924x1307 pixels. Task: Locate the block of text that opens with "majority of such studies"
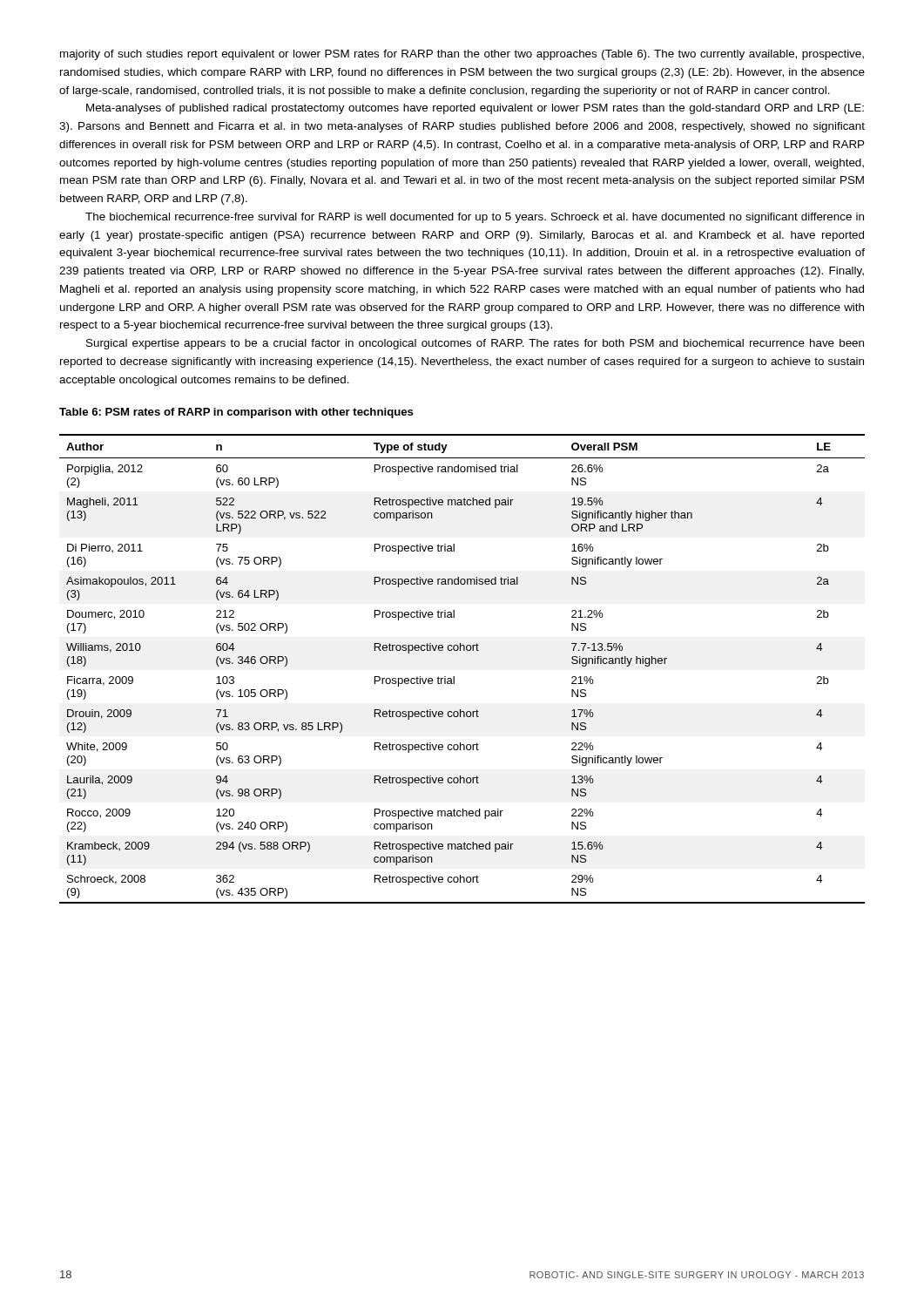pos(462,217)
